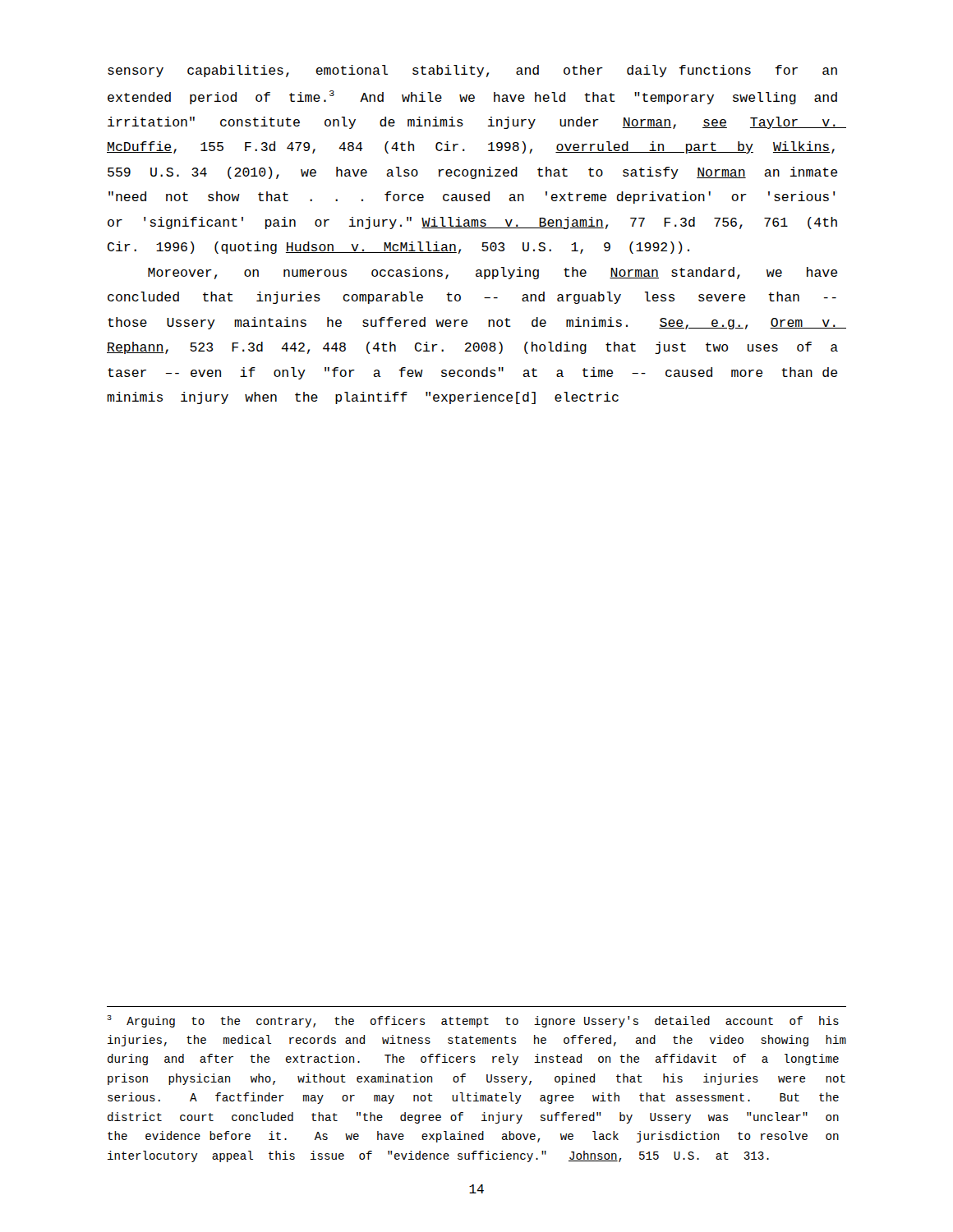
Task: Locate the passage starting "sensory capabilities, emotional stability, and other daily functions"
Action: click(476, 235)
